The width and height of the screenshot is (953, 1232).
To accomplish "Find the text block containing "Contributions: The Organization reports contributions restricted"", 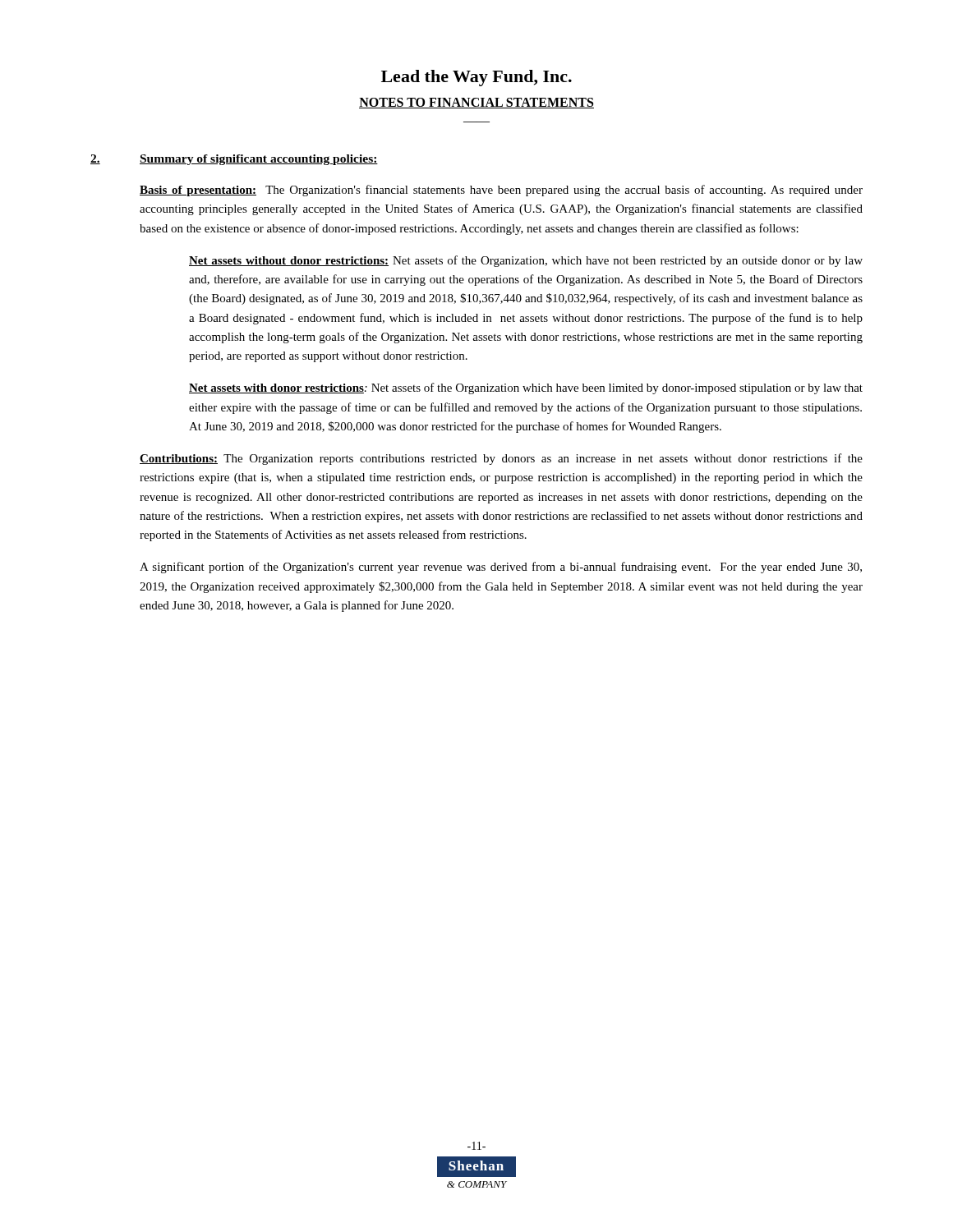I will pyautogui.click(x=501, y=496).
